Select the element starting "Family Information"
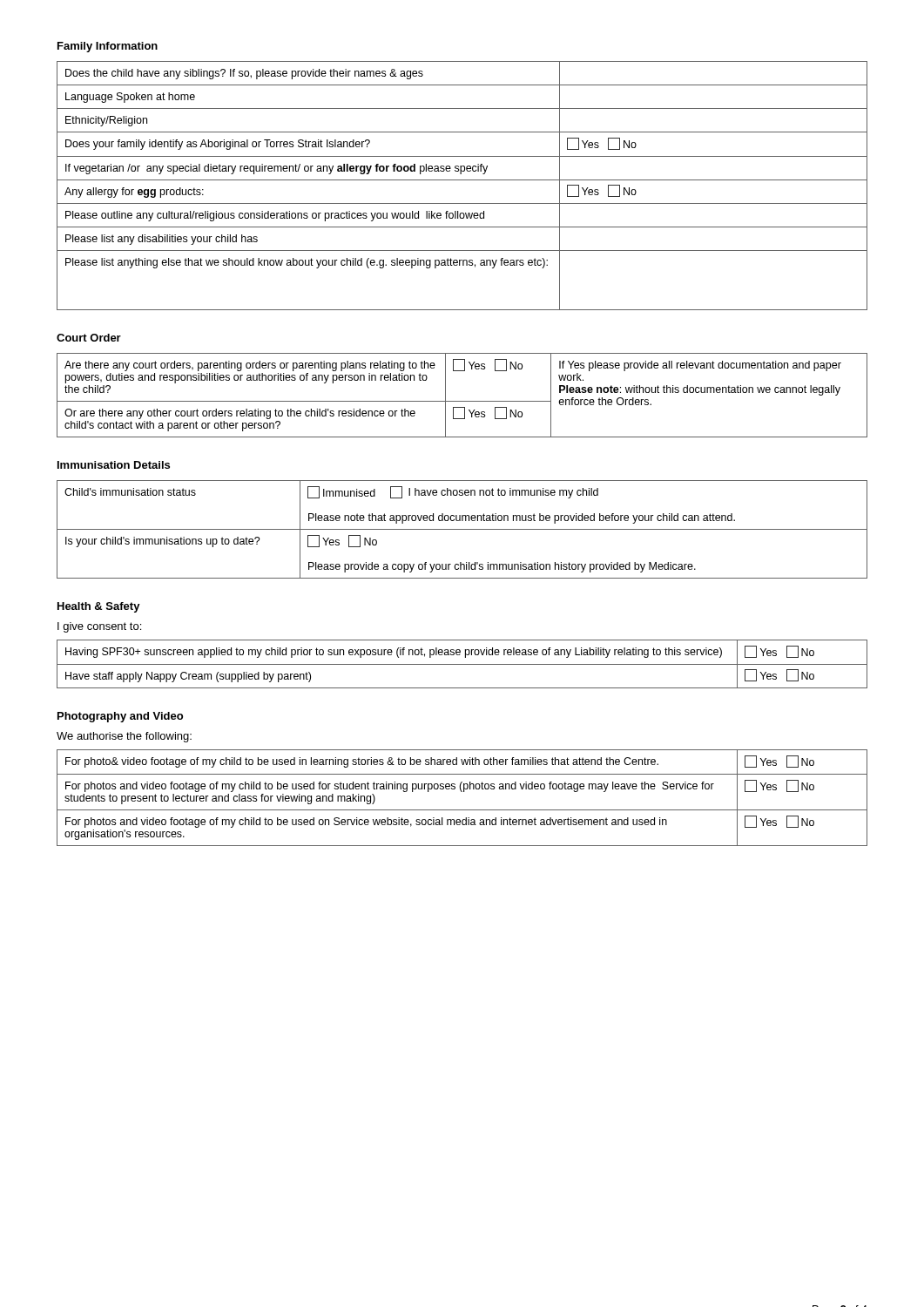Screen dimensions: 1307x924 click(x=107, y=46)
